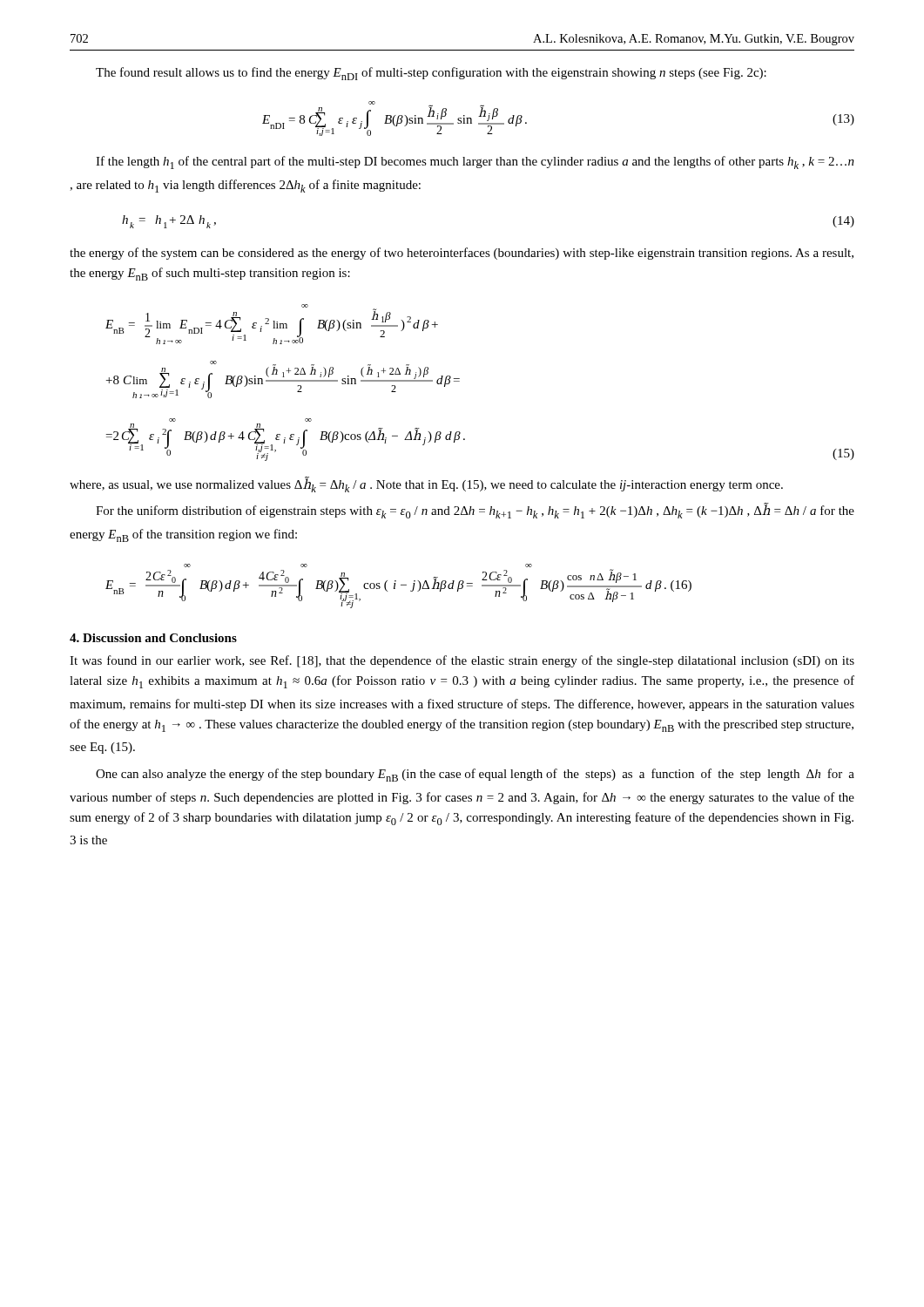Where is the passage that starts "where, as usual, we use normalized values"?
This screenshot has width=924, height=1307.
(x=427, y=486)
